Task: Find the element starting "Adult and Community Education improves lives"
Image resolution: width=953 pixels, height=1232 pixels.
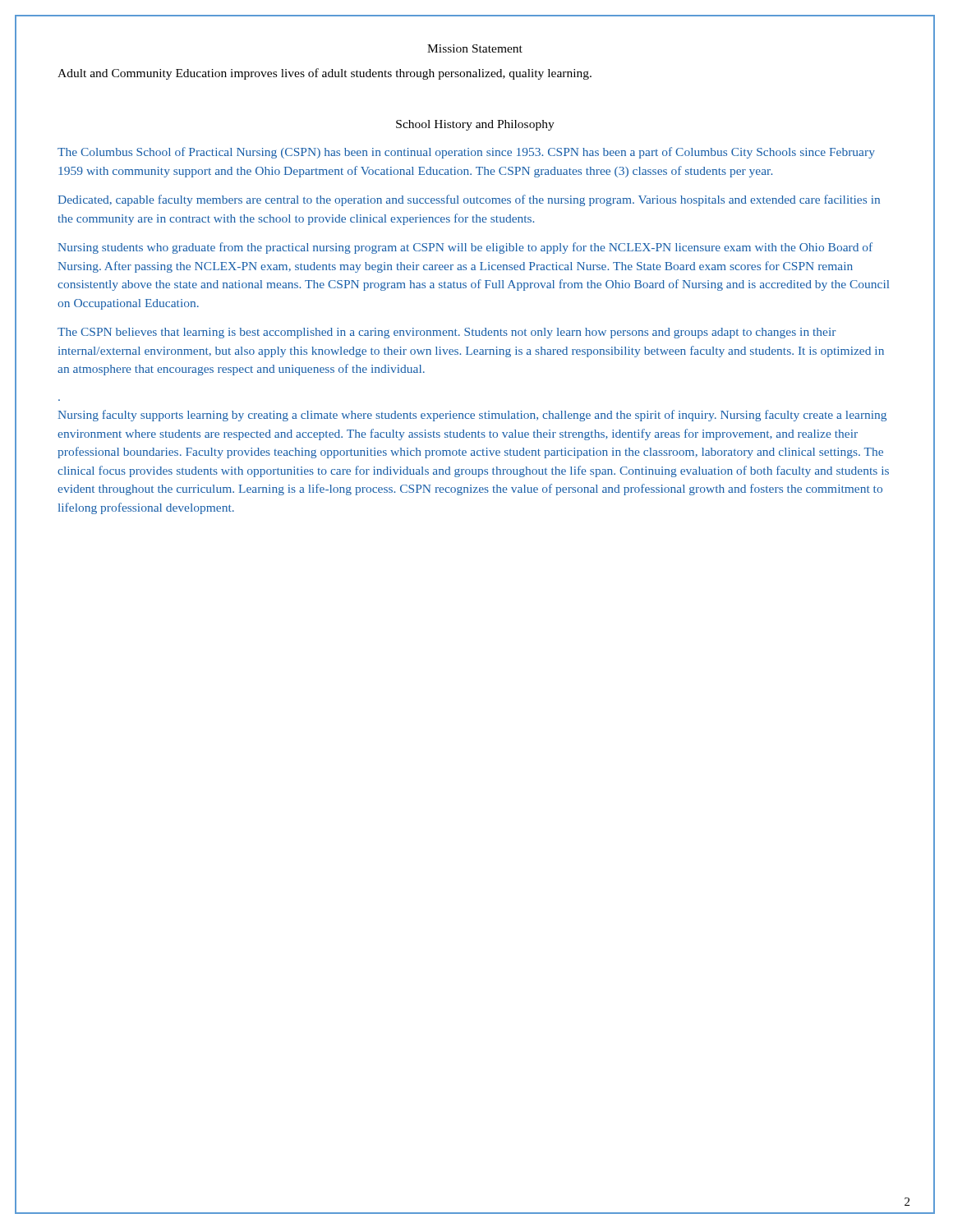Action: 325,73
